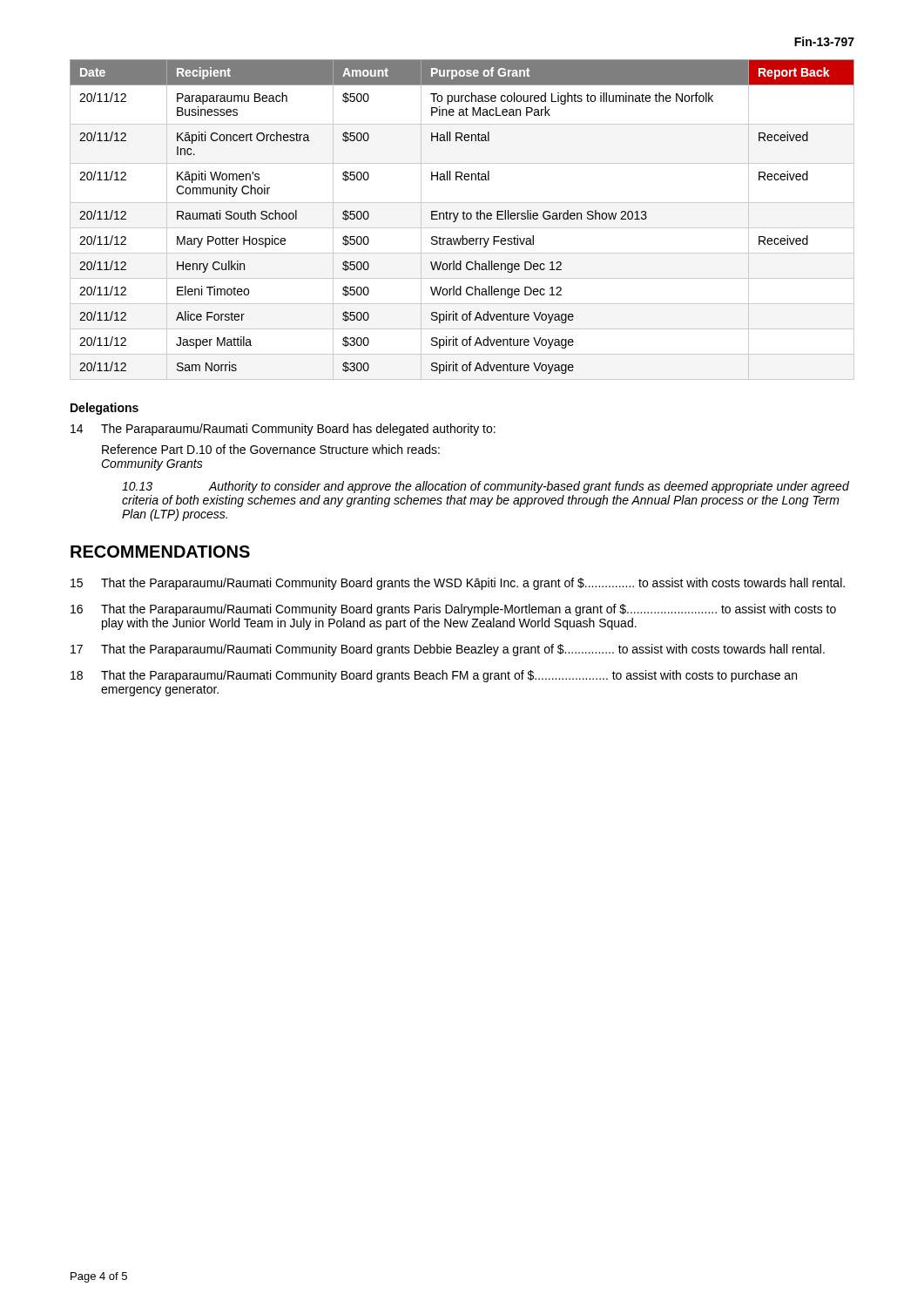The image size is (924, 1307).
Task: Find the block on this page that starts "18 That the"
Action: [x=462, y=682]
